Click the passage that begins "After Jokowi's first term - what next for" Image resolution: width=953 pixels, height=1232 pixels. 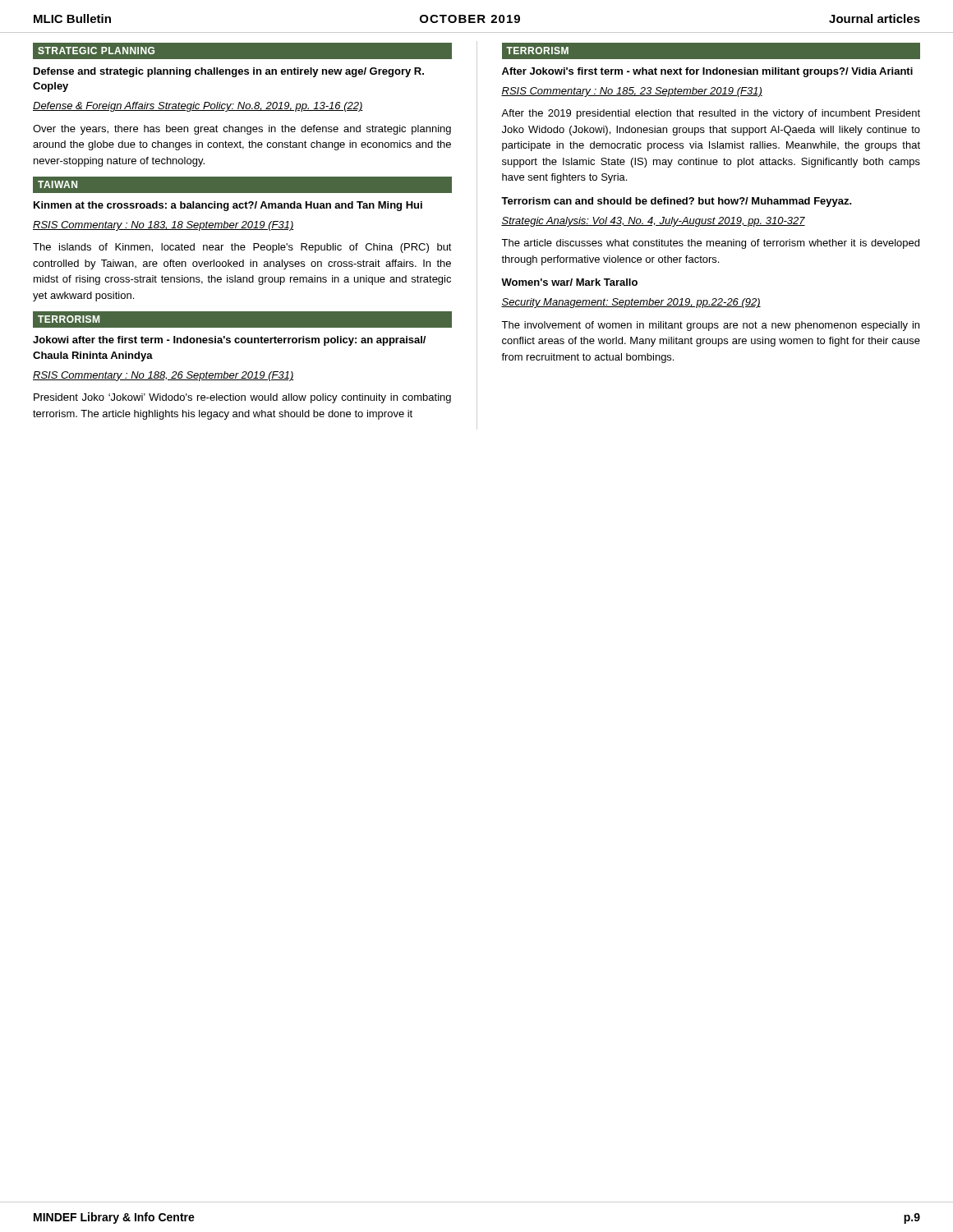pos(707,71)
